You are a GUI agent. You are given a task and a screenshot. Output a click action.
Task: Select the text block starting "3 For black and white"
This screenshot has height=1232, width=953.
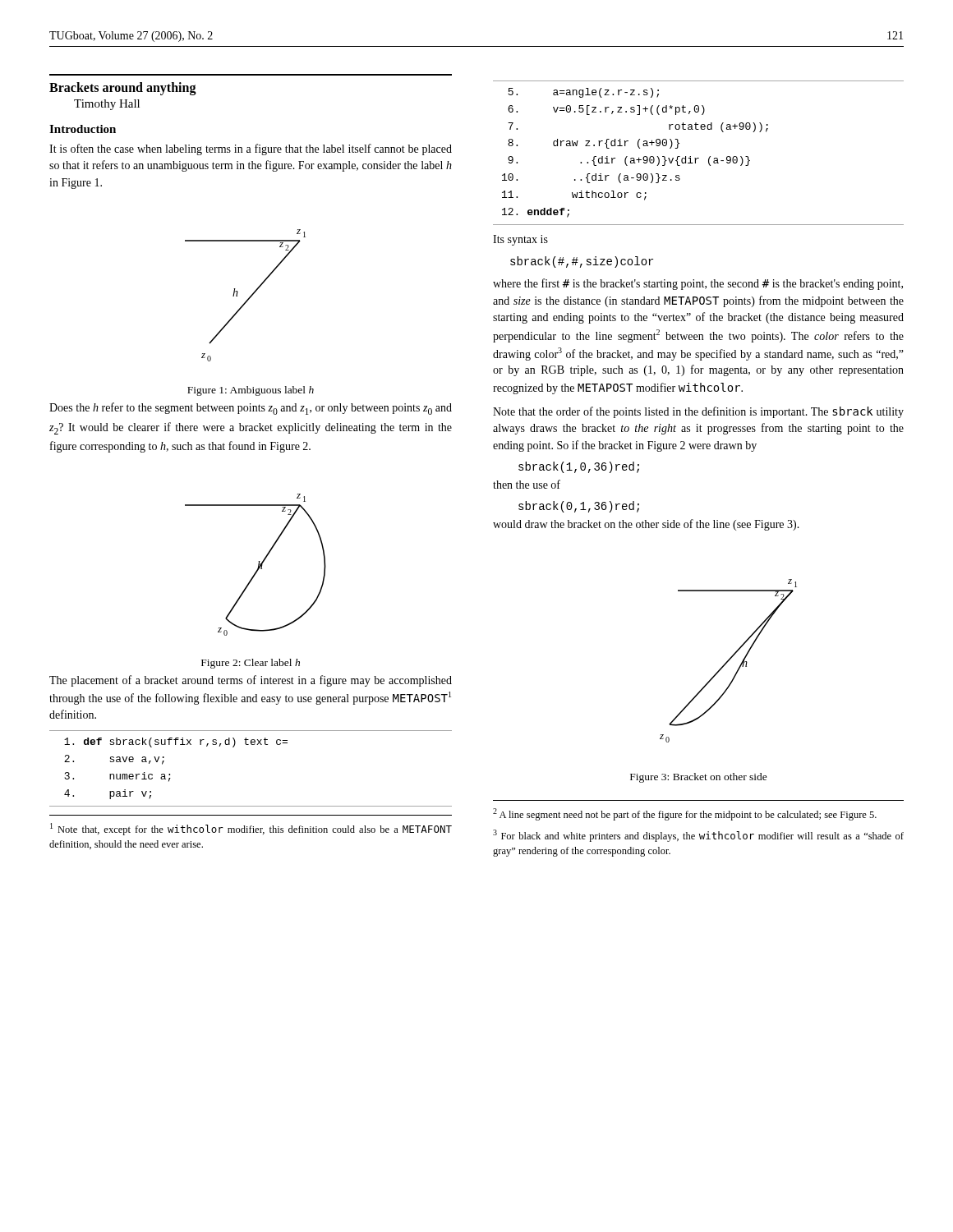(698, 842)
